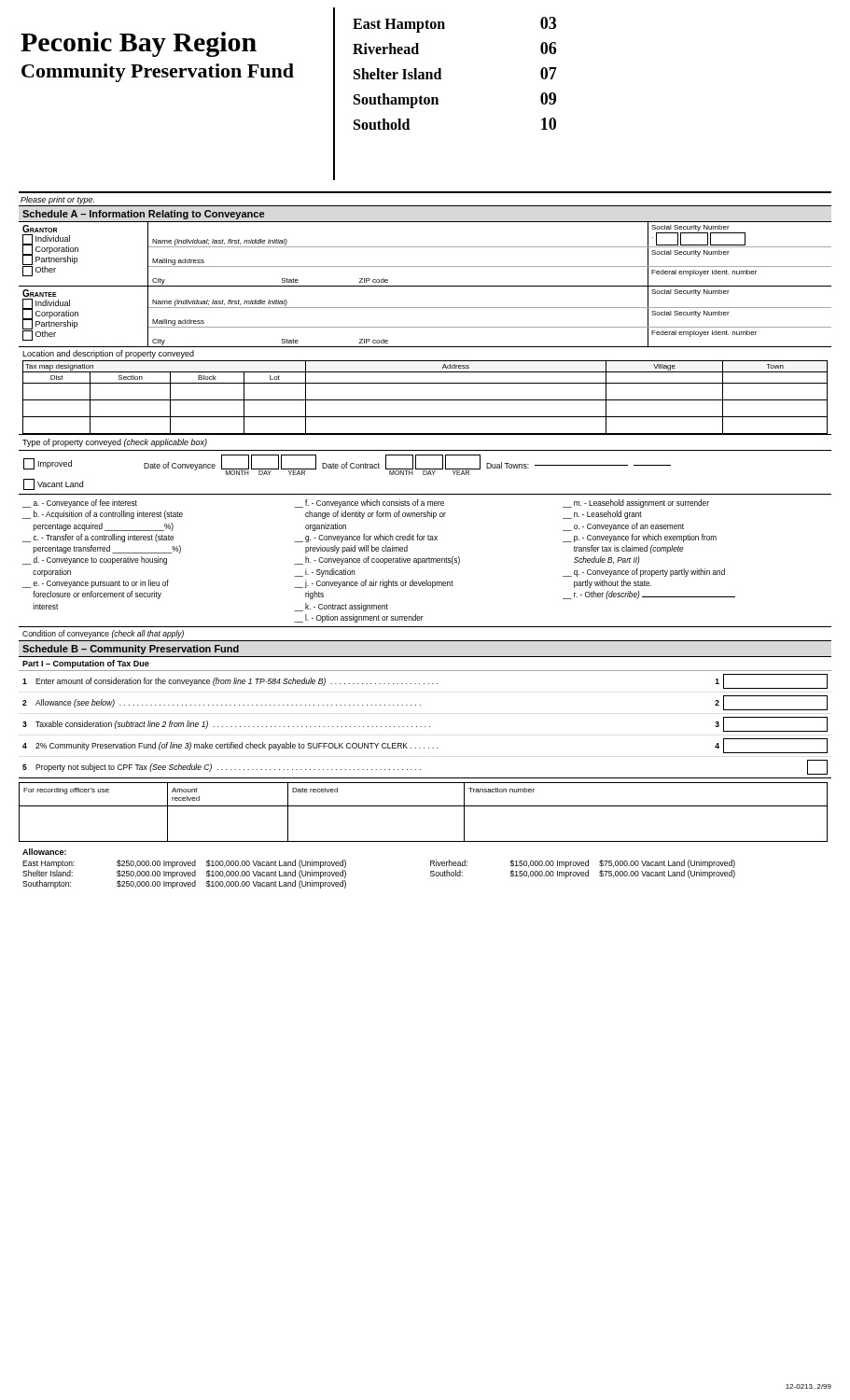Image resolution: width=850 pixels, height=1400 pixels.
Task: Find the list item that reads "__ n. - Leasehold grant"
Action: click(602, 515)
